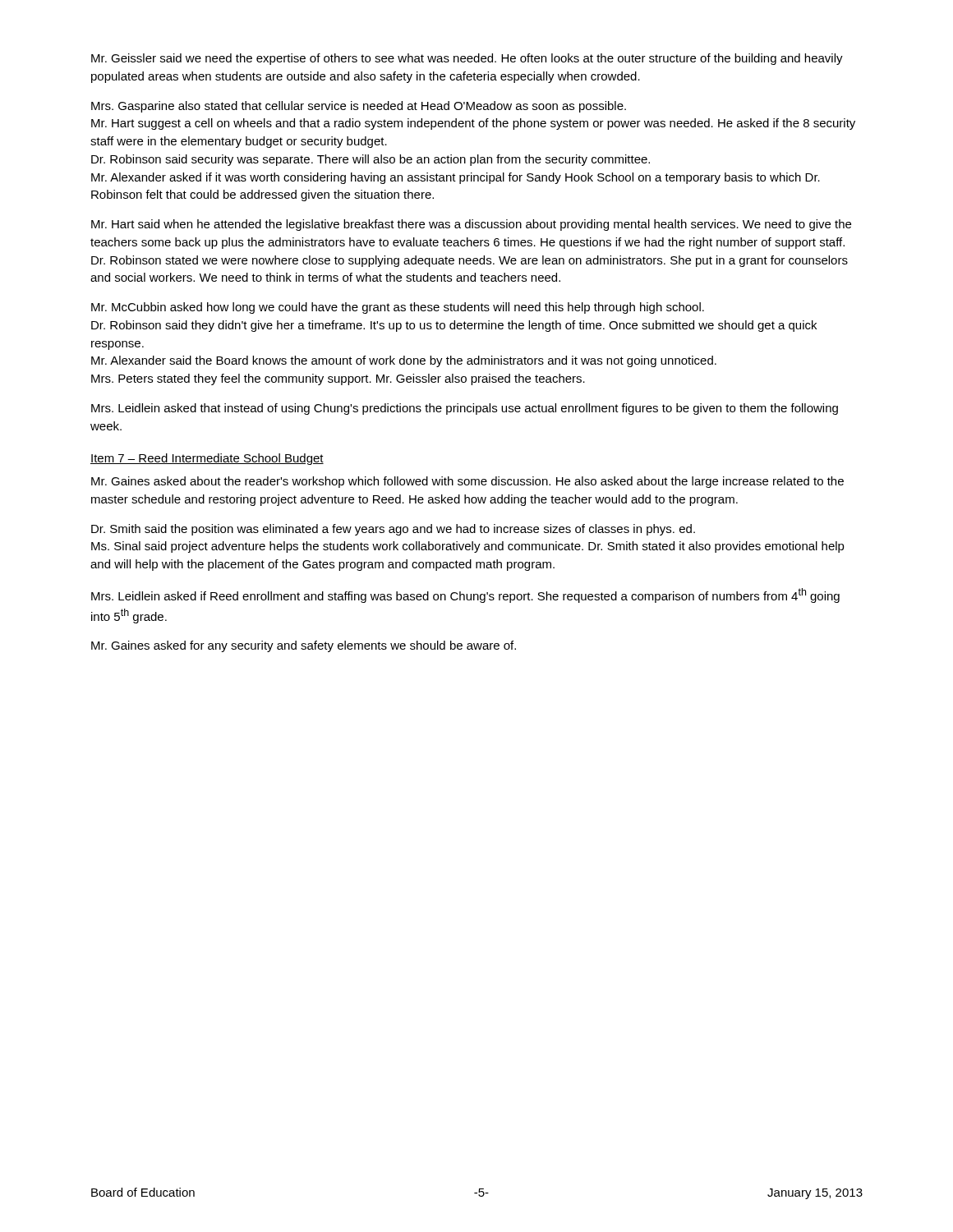The image size is (953, 1232).
Task: Locate the text block that says "Mr. Geissler said we need the expertise of"
Action: (466, 67)
